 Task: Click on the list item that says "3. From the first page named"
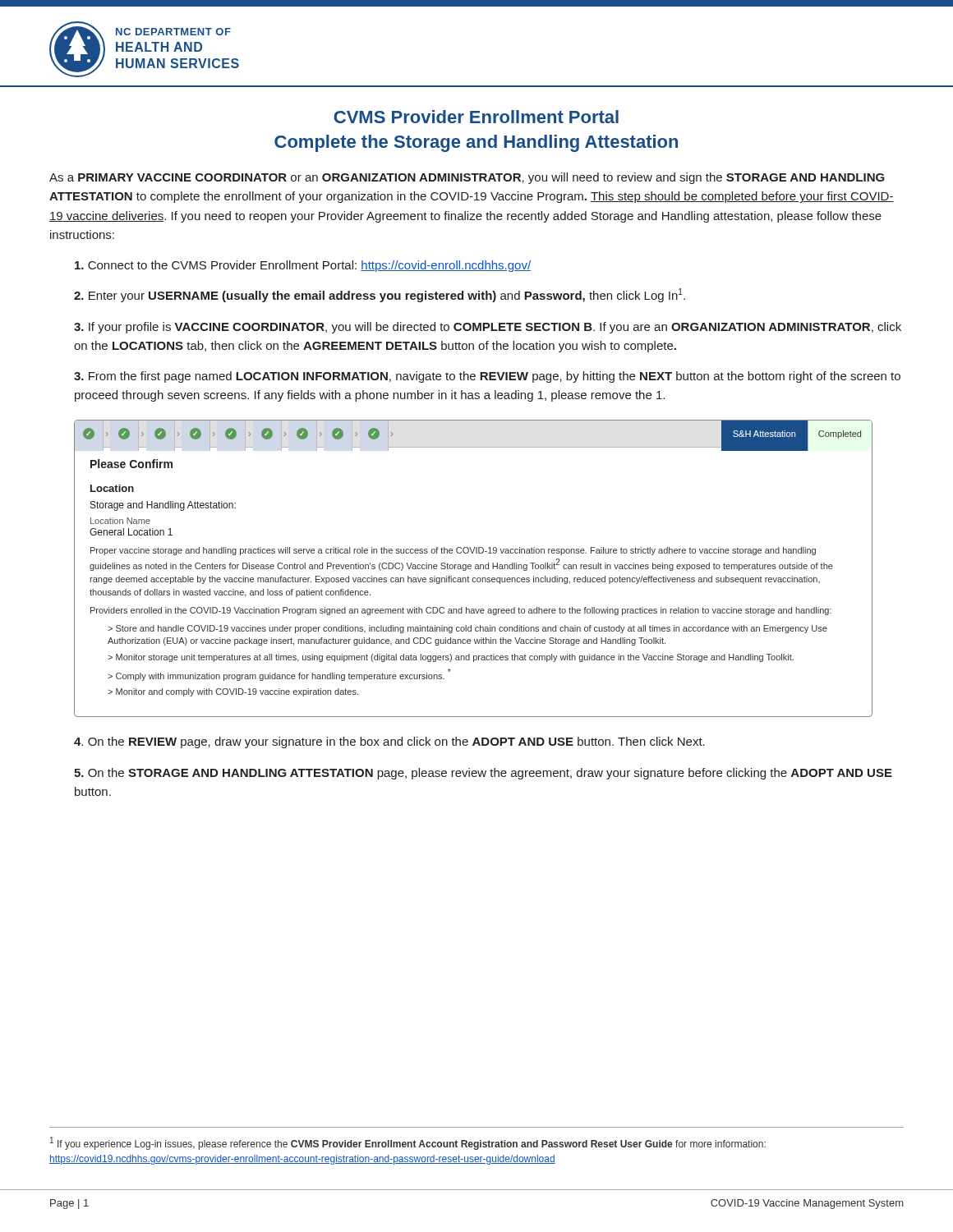point(487,385)
